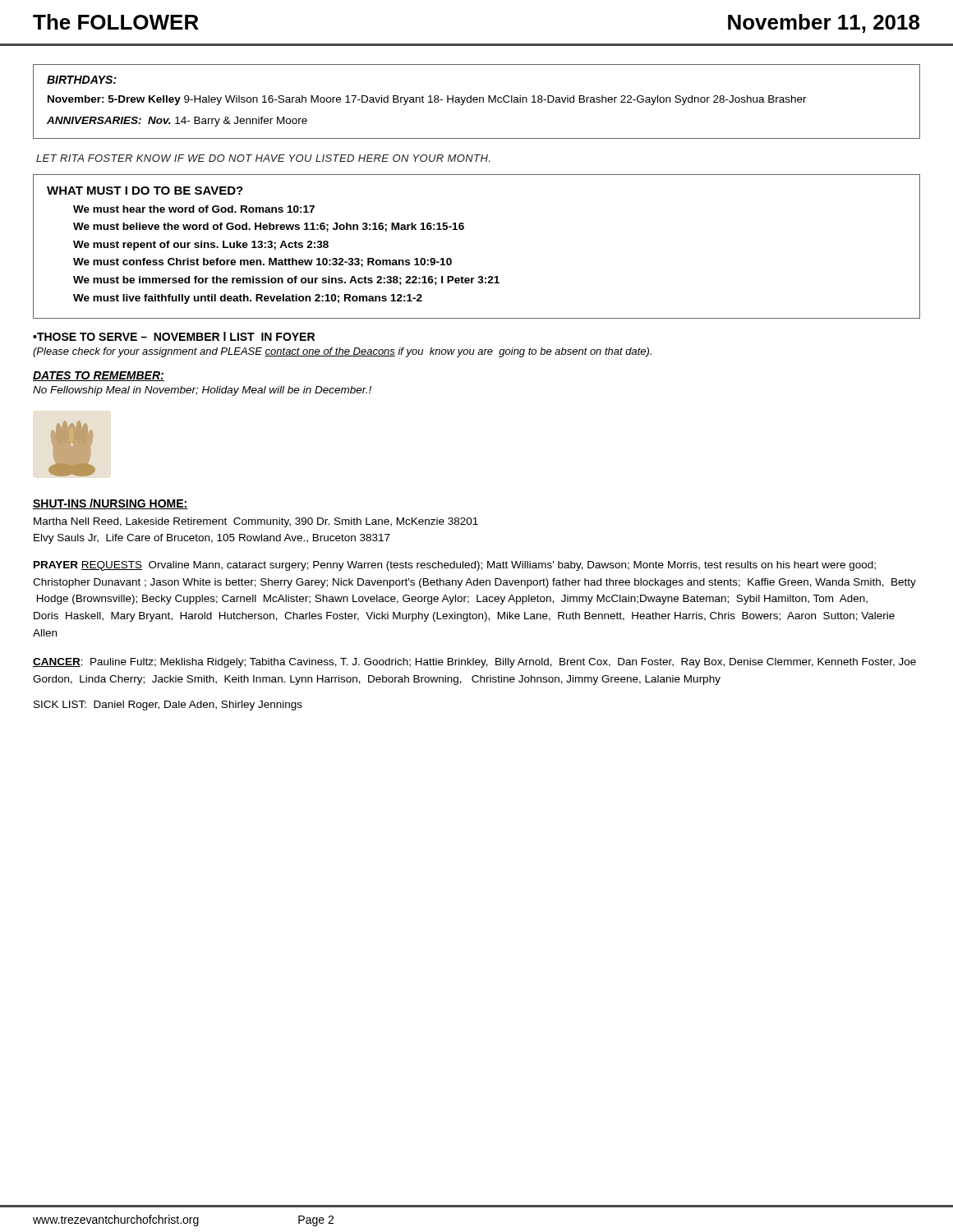The width and height of the screenshot is (953, 1232).
Task: Click on the text block that reads "November: 5-Drew Kelley 9-Haley Wilson 16-Sarah"
Action: coord(427,99)
